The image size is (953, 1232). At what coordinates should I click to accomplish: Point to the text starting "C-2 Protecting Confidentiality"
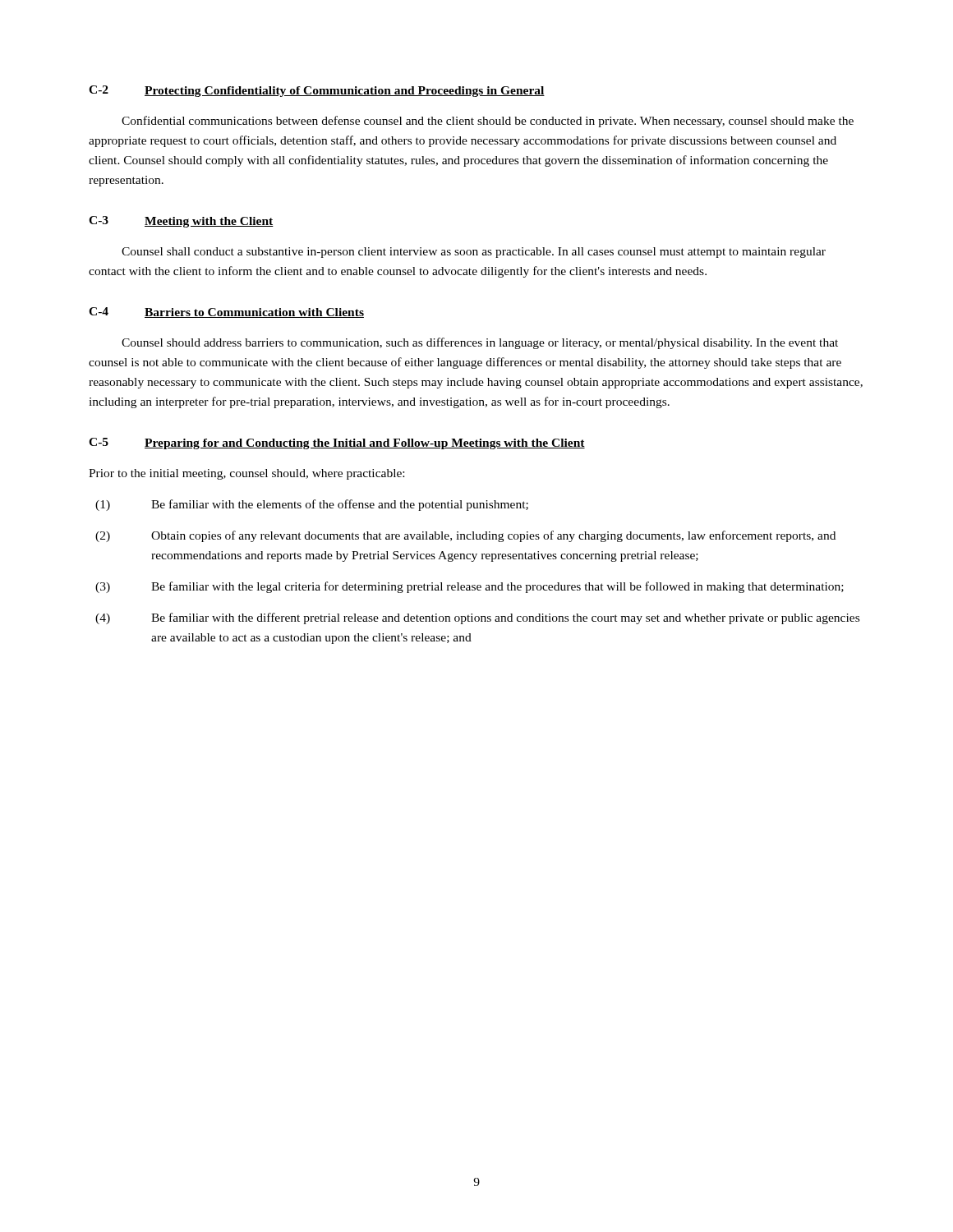tap(316, 91)
